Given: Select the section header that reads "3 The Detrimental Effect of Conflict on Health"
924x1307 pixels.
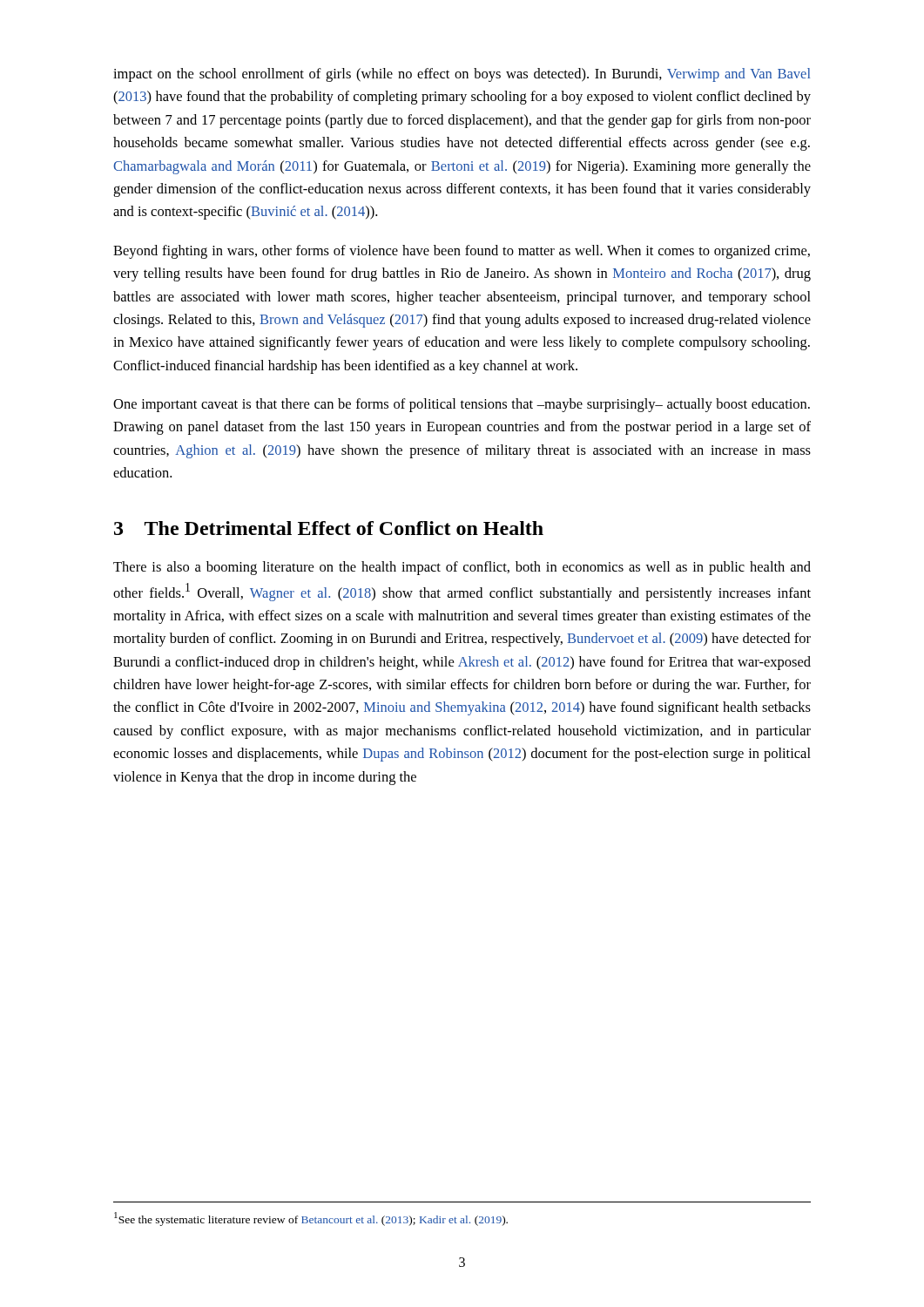Looking at the screenshot, I should 462,528.
